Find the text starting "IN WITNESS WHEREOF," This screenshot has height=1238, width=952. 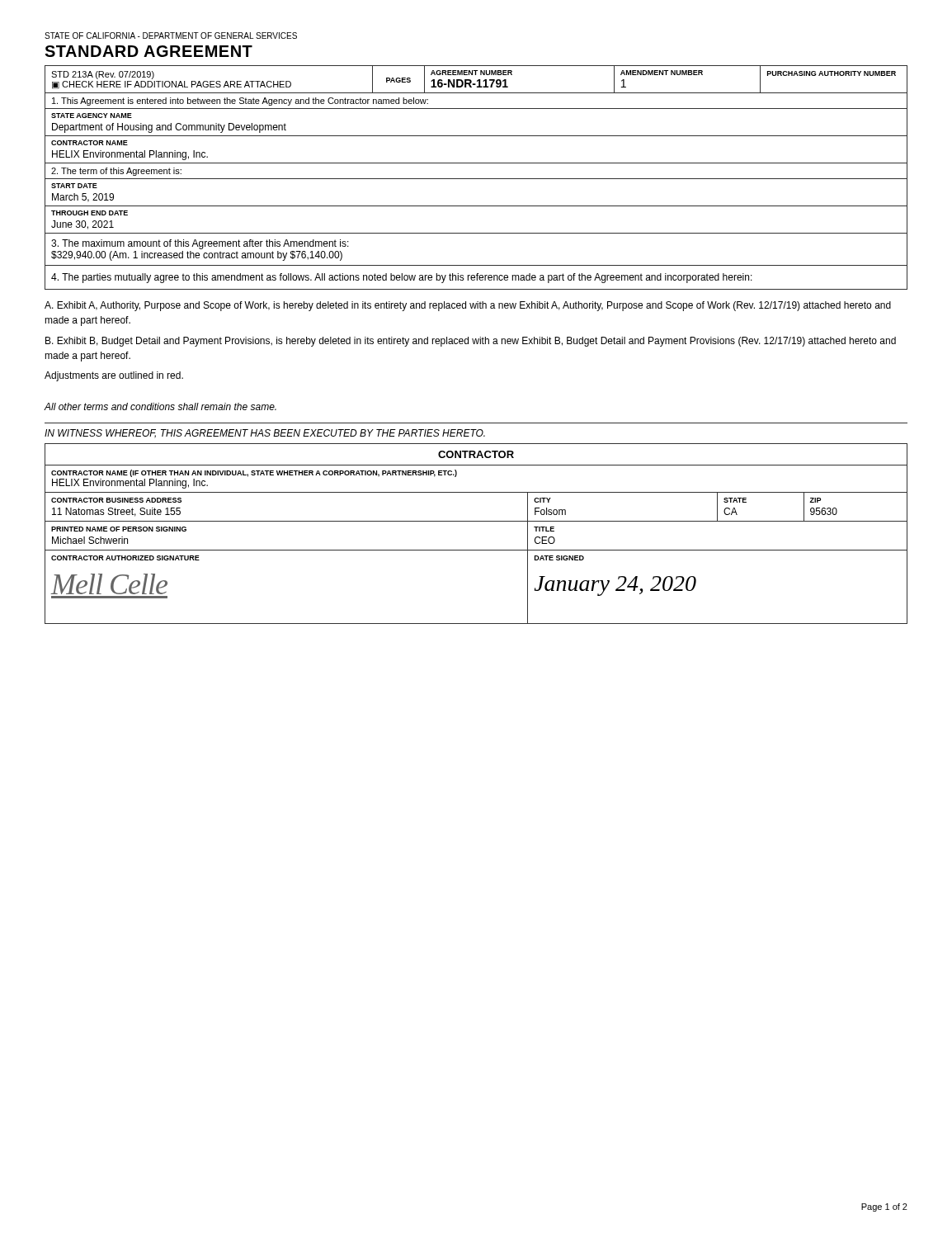pyautogui.click(x=265, y=434)
